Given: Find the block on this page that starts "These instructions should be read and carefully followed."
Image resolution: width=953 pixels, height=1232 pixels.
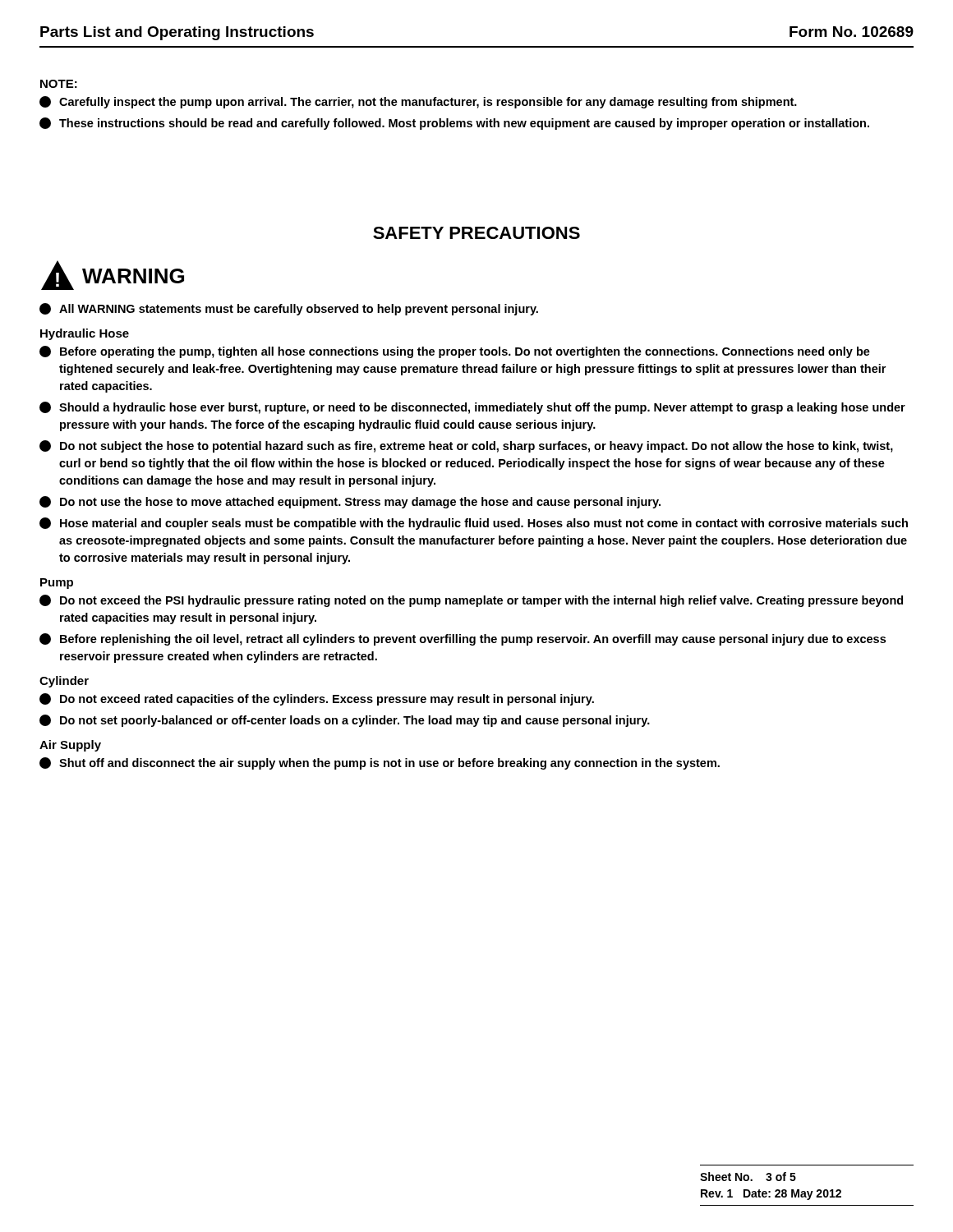Looking at the screenshot, I should [x=476, y=124].
